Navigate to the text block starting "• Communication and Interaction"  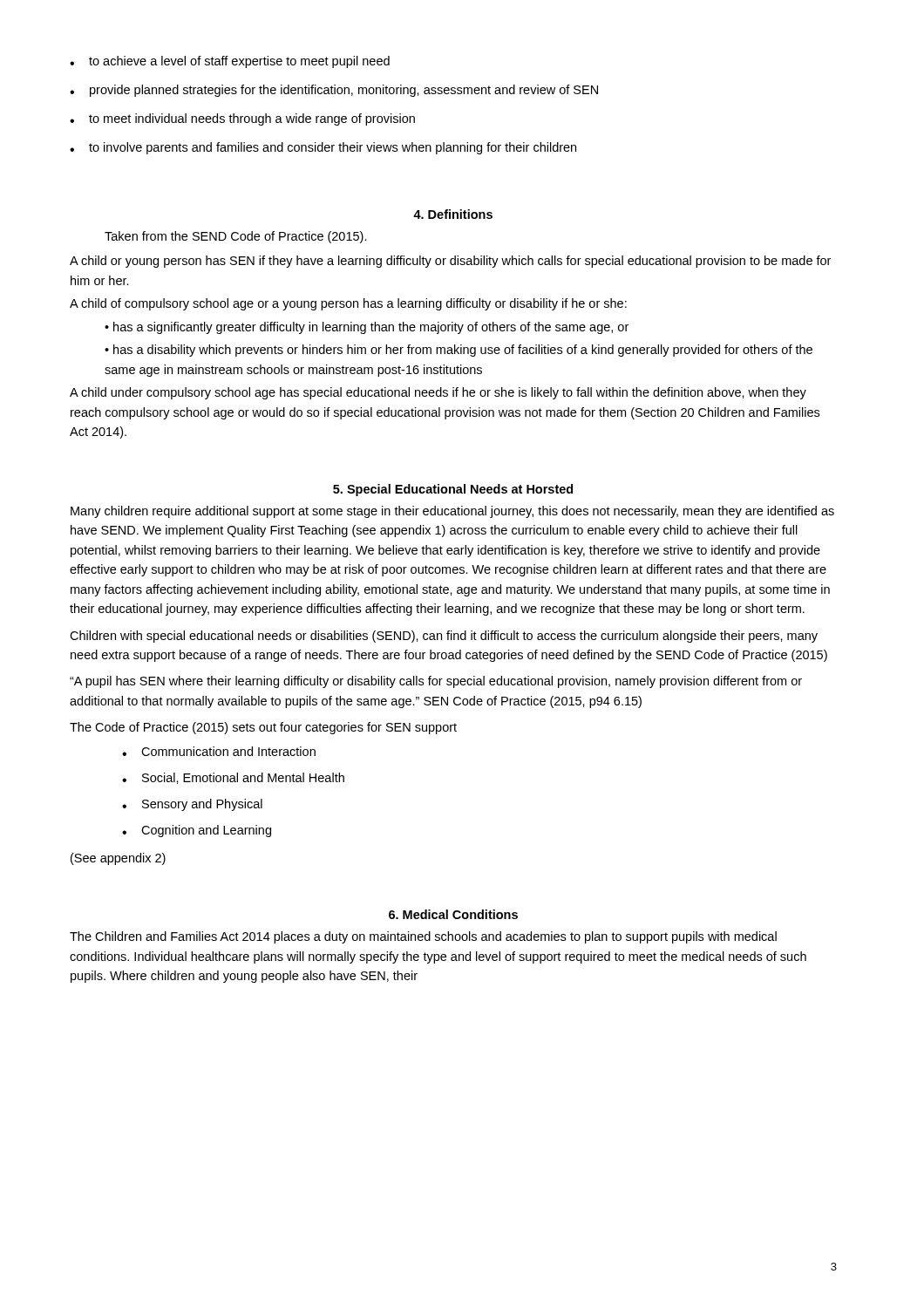pos(219,751)
